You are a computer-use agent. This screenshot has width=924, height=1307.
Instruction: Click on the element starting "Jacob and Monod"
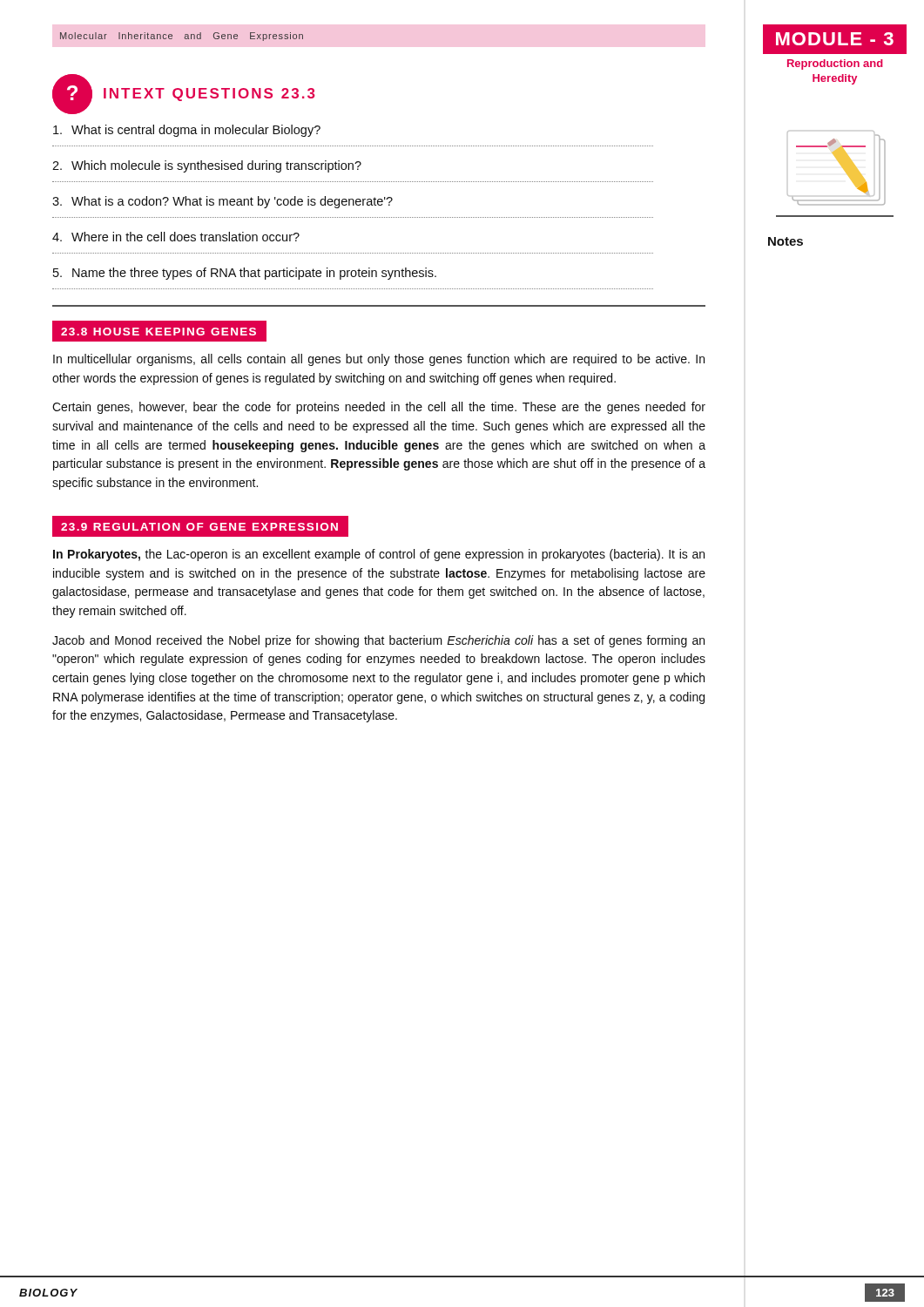379,678
